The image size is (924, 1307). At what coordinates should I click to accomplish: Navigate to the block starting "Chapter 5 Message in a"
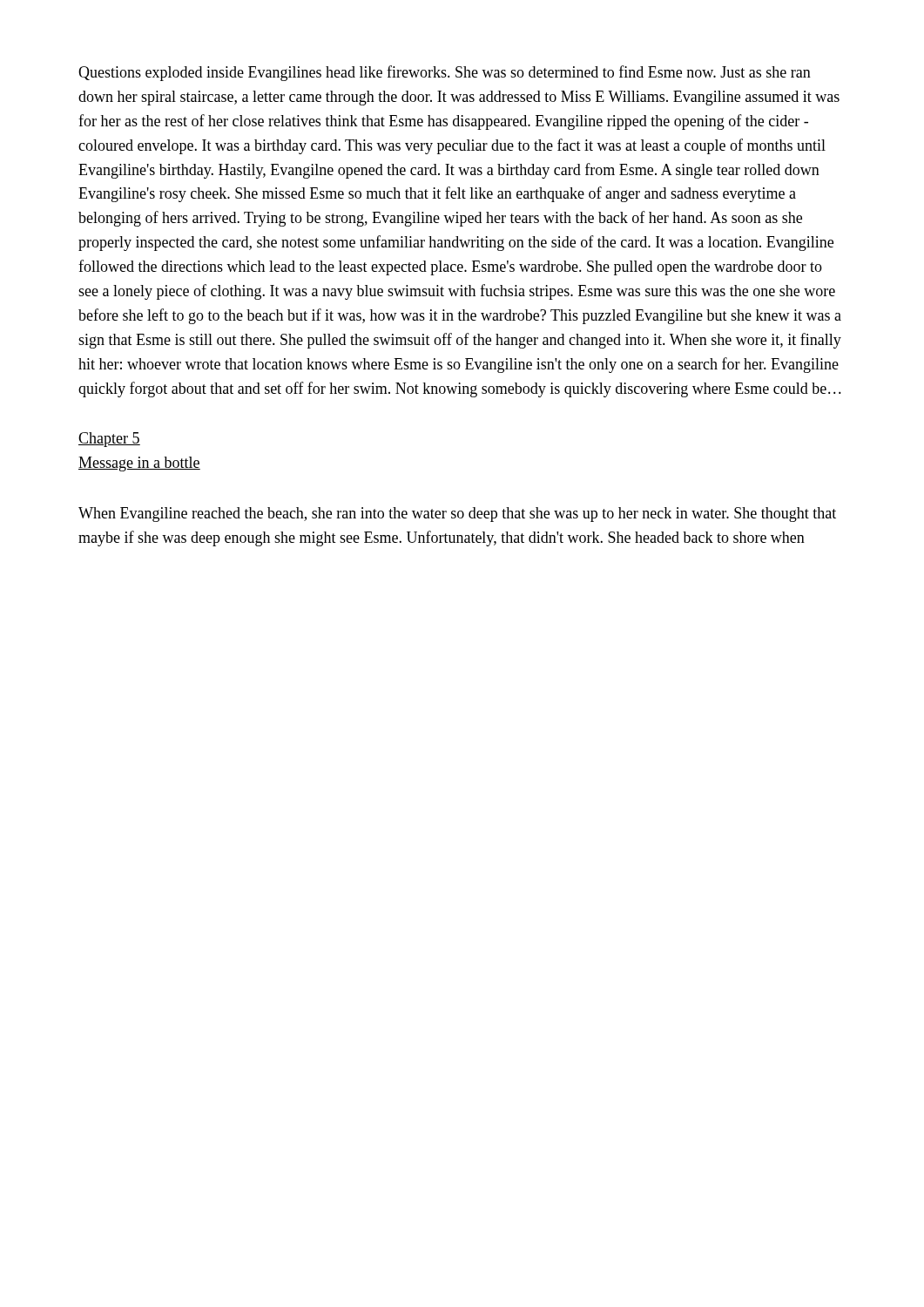point(109,440)
